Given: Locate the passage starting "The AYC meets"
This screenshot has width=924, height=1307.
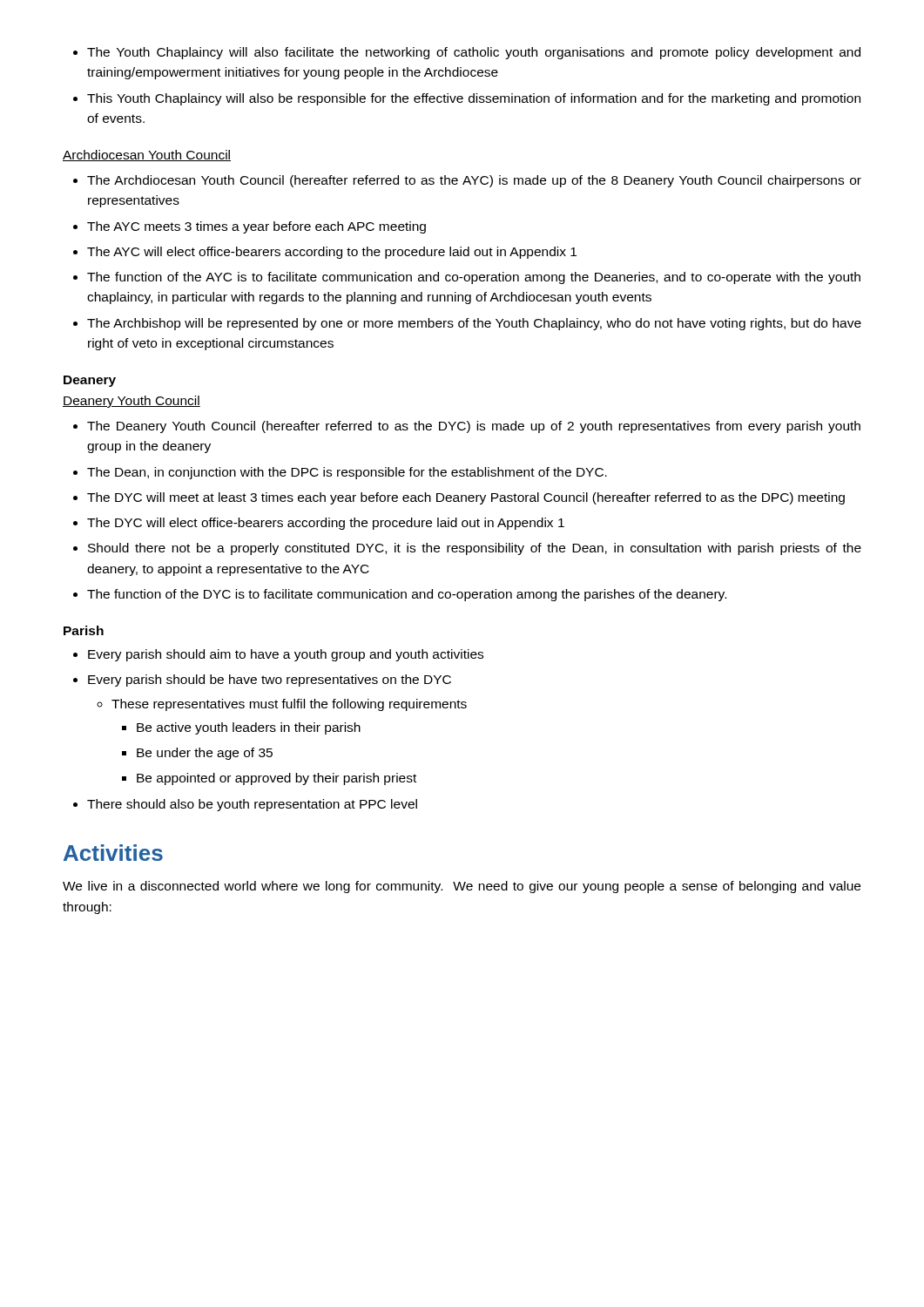Looking at the screenshot, I should tap(256, 227).
